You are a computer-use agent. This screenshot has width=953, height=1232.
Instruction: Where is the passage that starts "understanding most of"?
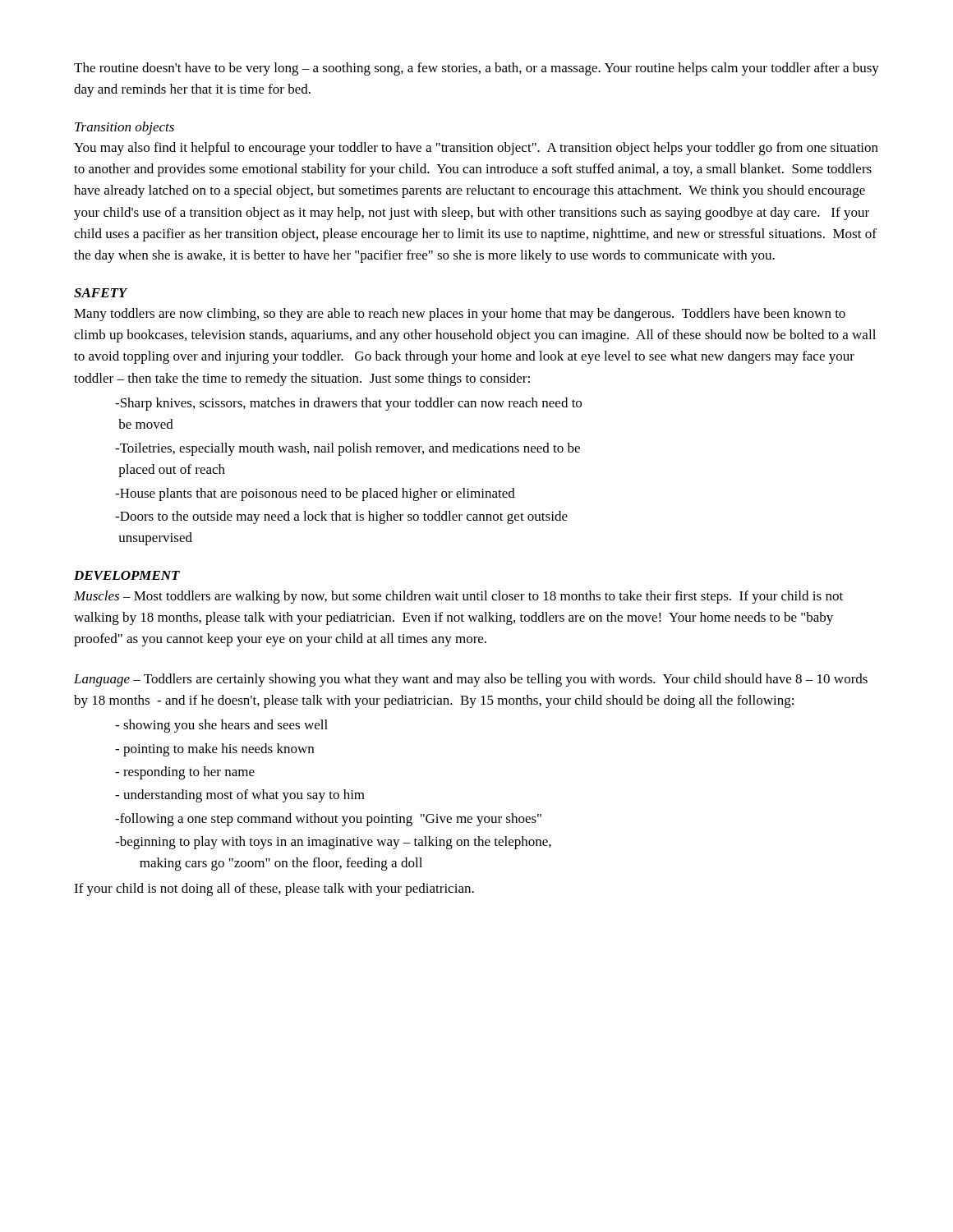pyautogui.click(x=240, y=795)
